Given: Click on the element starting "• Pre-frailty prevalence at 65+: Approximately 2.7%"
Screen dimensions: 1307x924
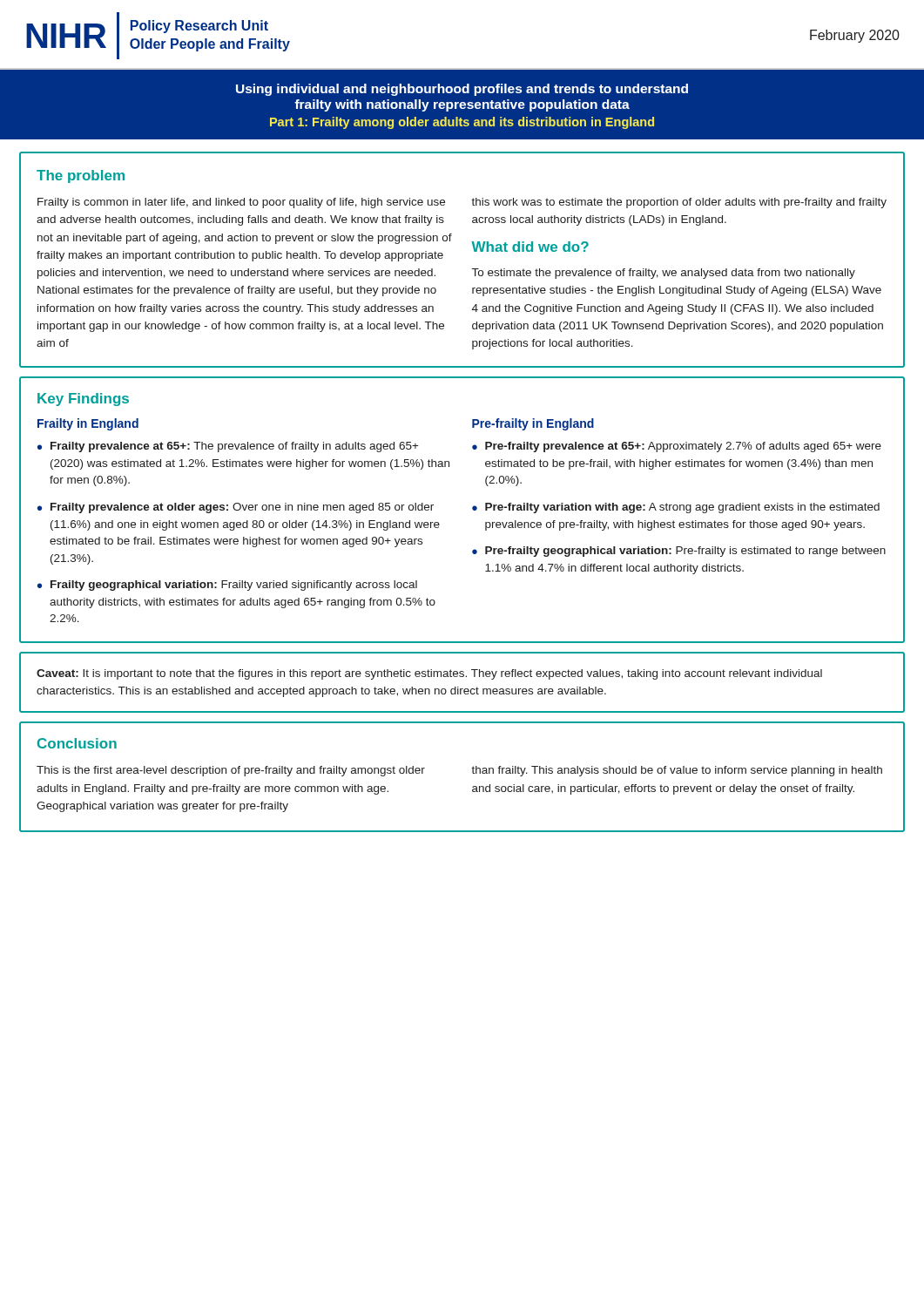Looking at the screenshot, I should pyautogui.click(x=680, y=463).
